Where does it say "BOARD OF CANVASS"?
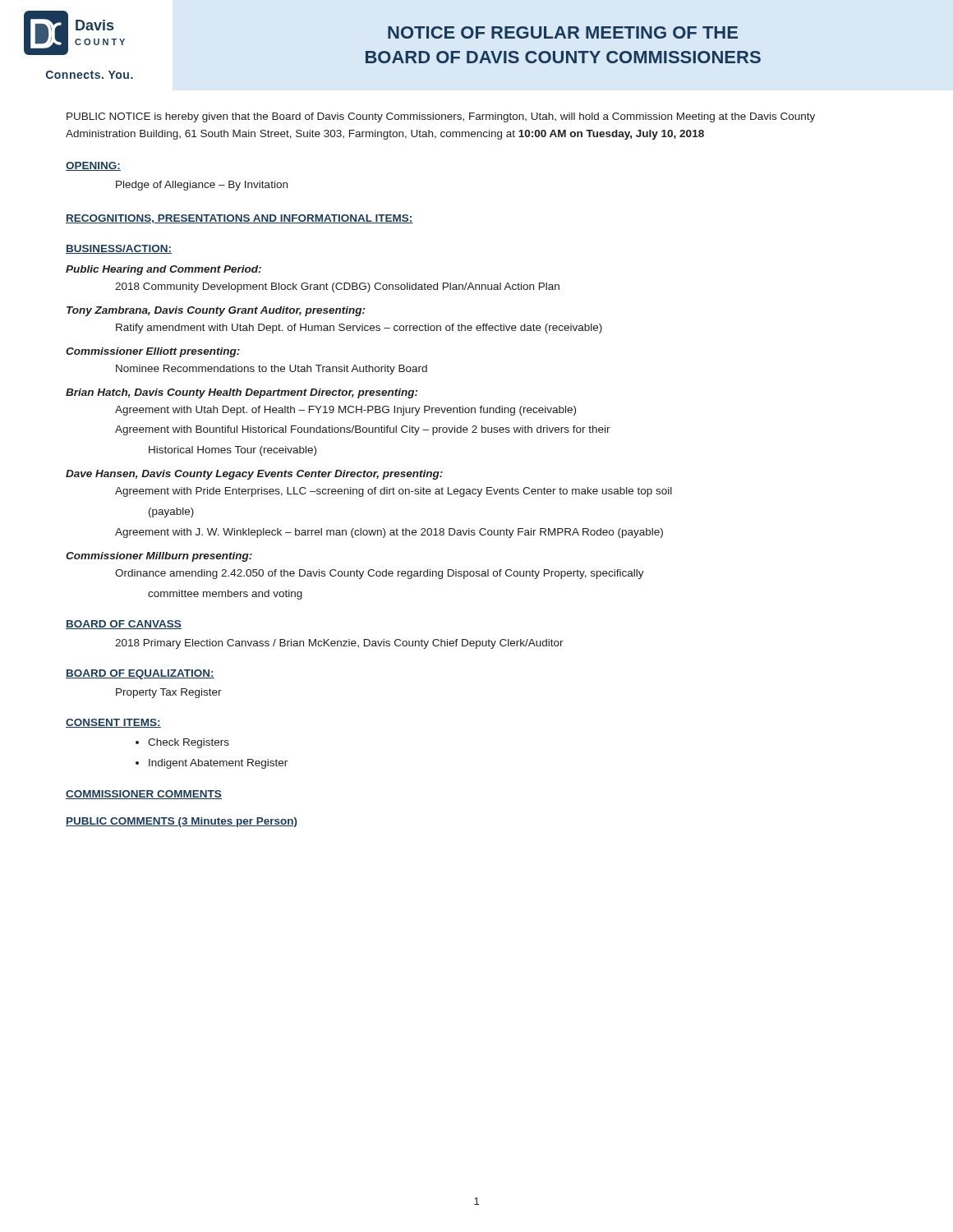 (x=124, y=624)
